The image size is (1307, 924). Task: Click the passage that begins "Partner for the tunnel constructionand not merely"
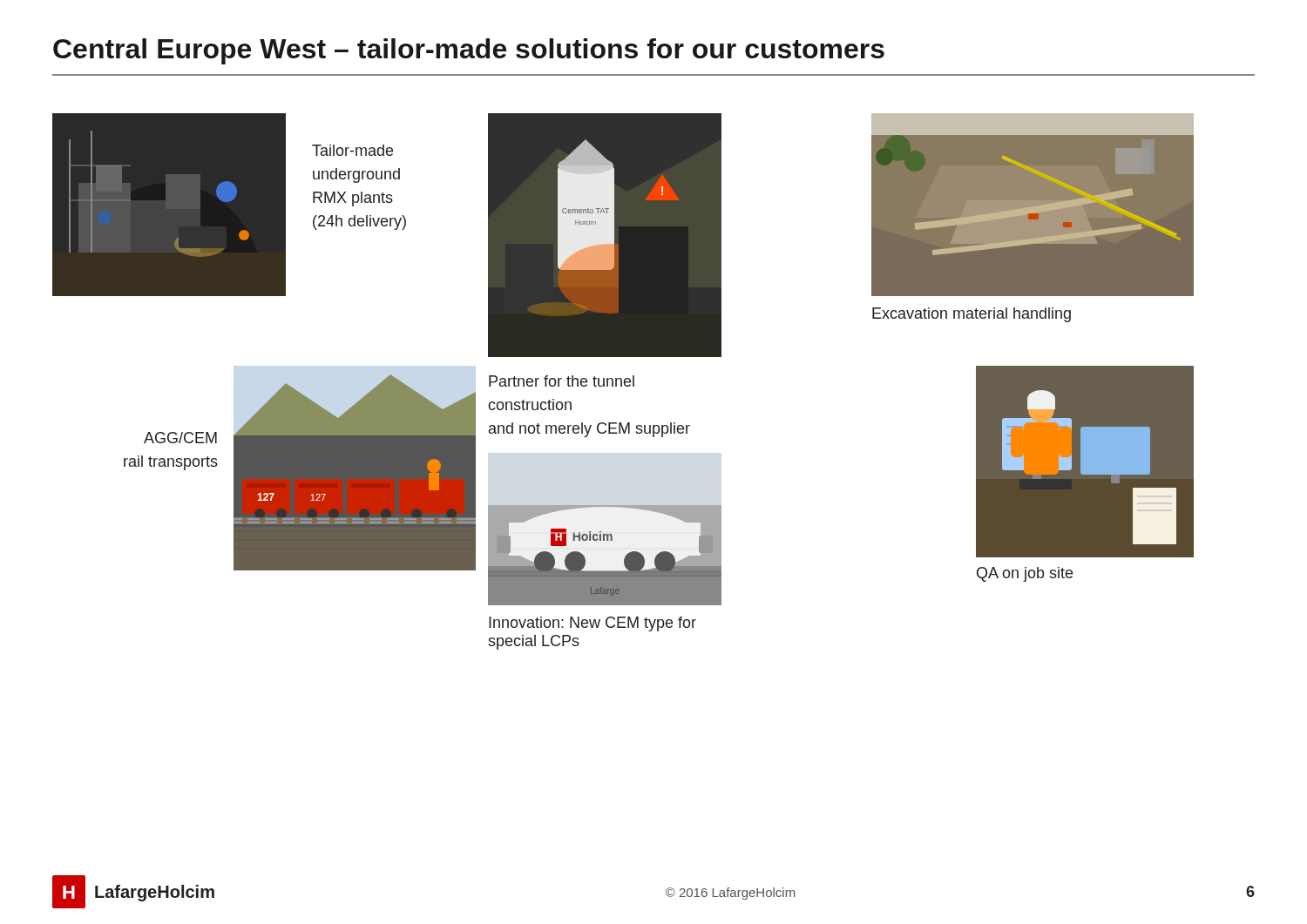[x=562, y=381]
